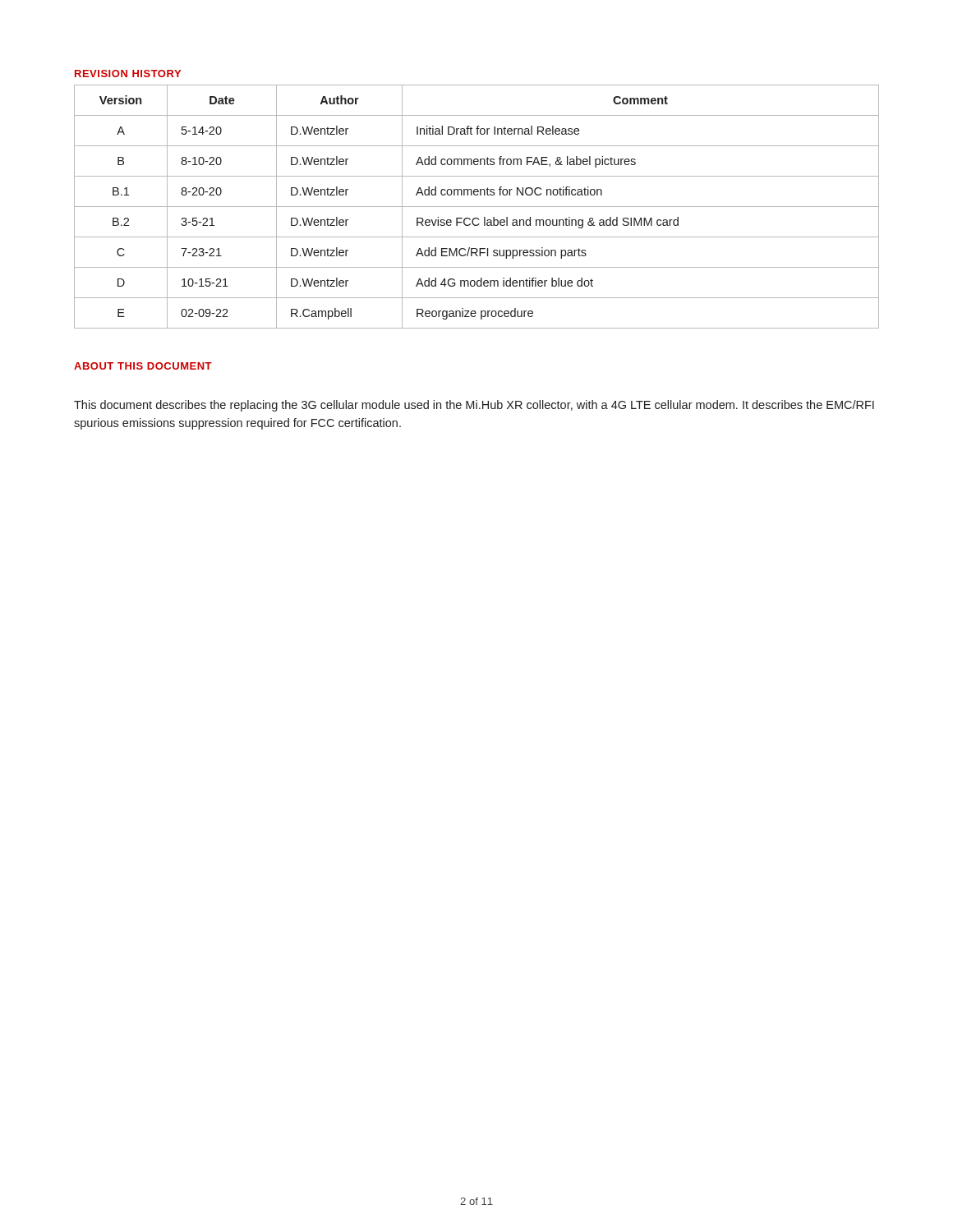Image resolution: width=953 pixels, height=1232 pixels.
Task: Find the text block that reads "This document describes the"
Action: [x=476, y=414]
